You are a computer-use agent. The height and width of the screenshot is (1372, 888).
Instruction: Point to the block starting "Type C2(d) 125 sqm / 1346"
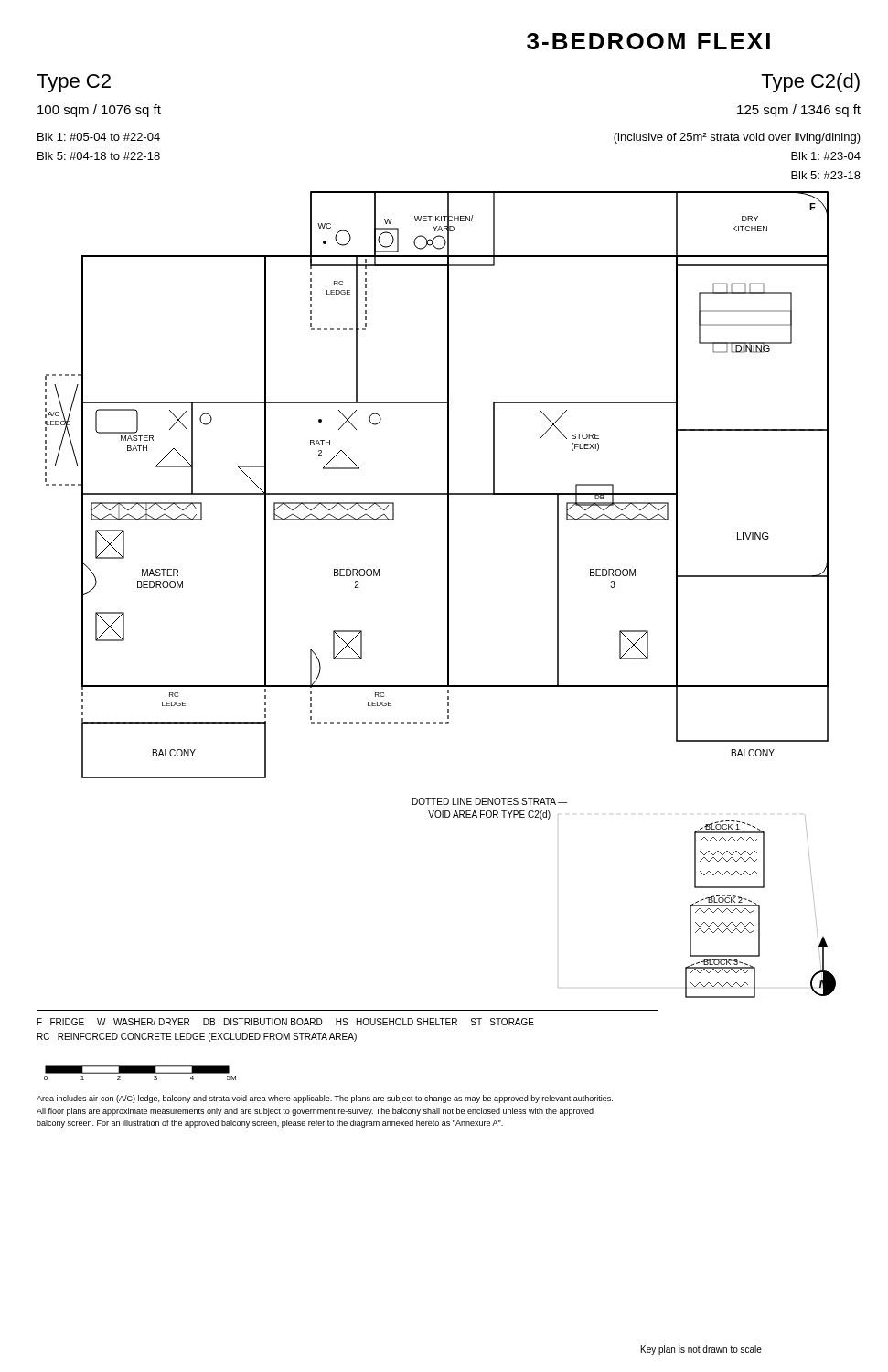pyautogui.click(x=798, y=93)
